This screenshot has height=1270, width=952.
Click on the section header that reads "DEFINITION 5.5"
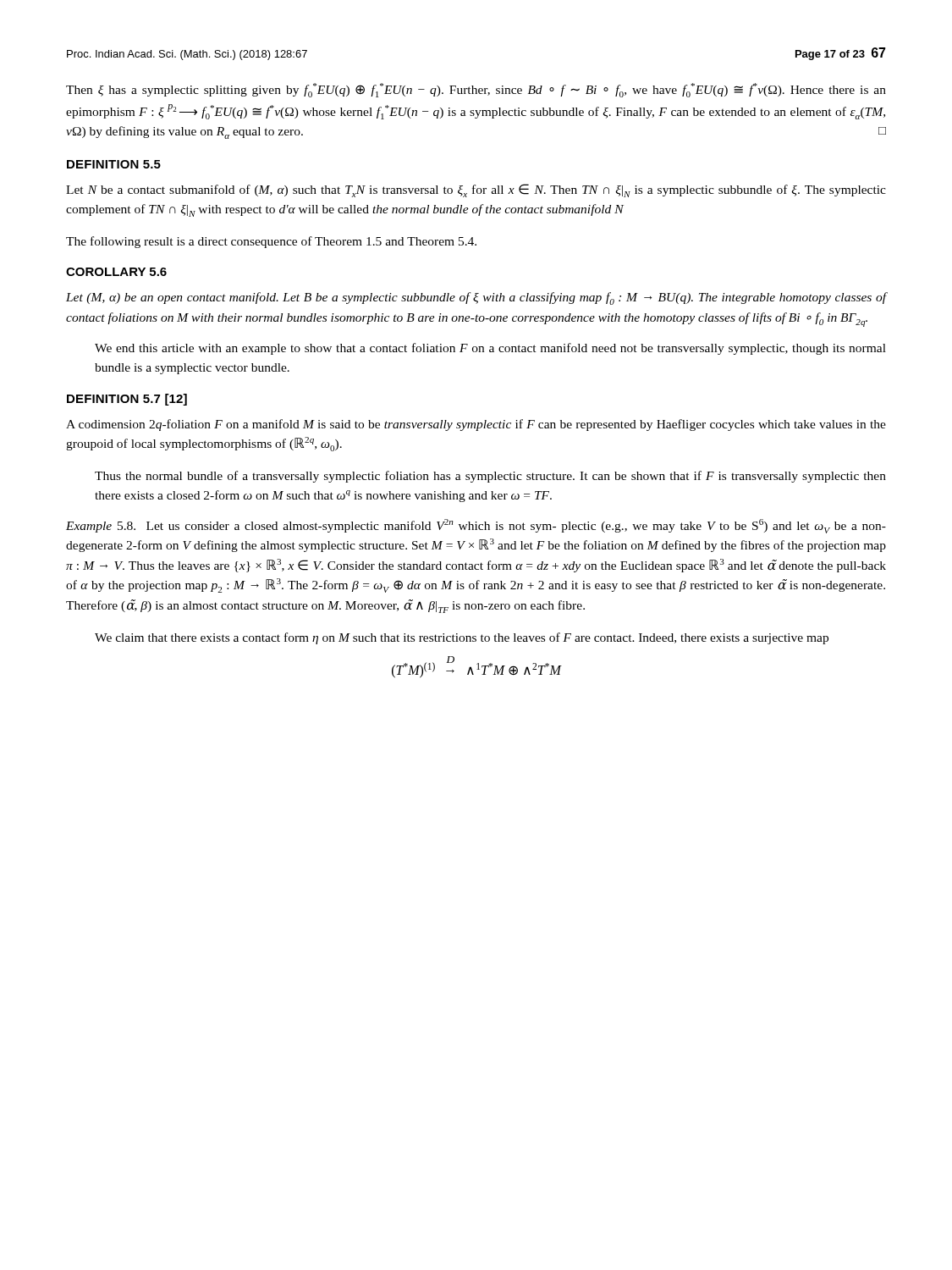tap(113, 164)
